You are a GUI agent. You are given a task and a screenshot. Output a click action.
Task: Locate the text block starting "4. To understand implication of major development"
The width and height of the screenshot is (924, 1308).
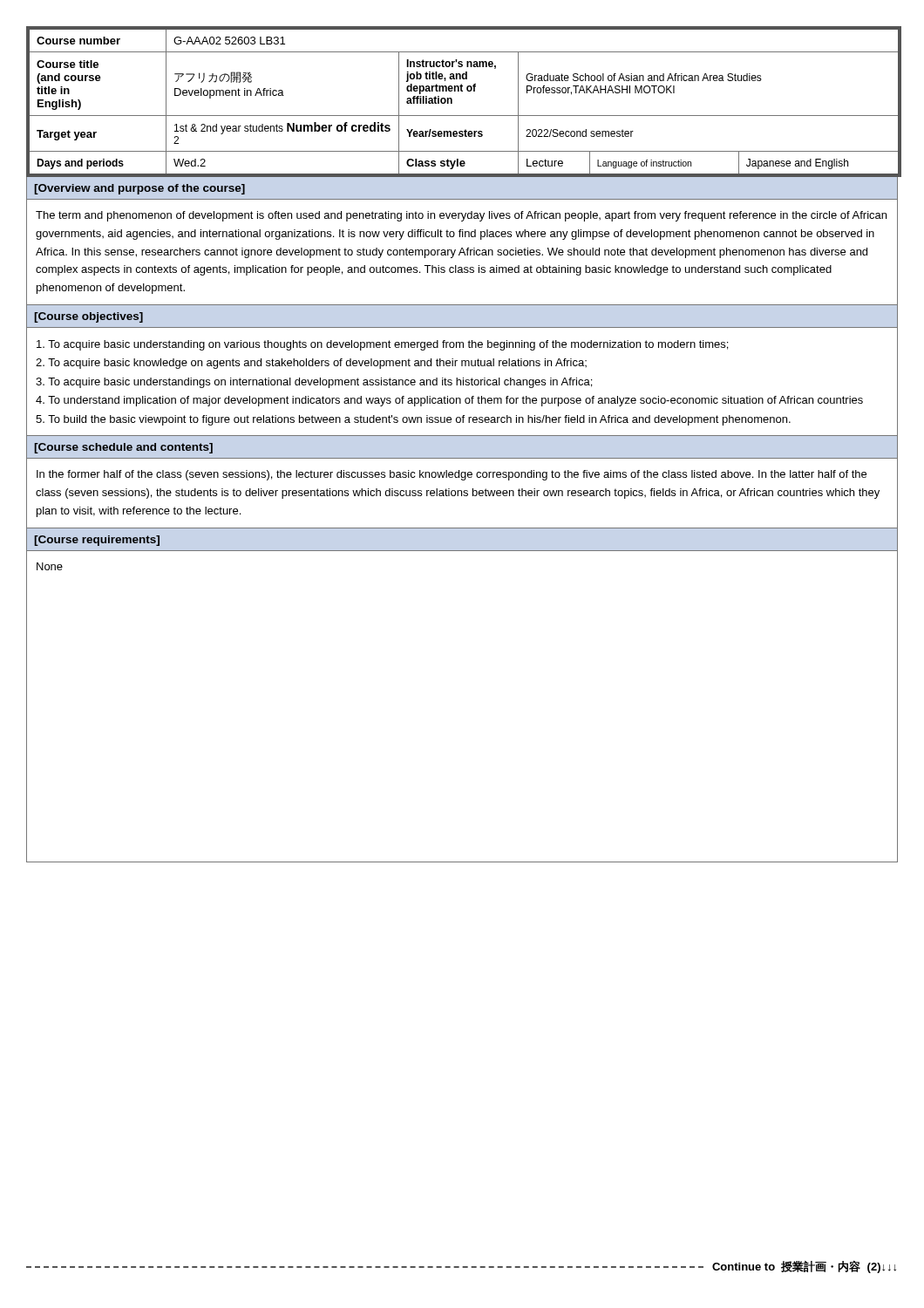[x=449, y=400]
